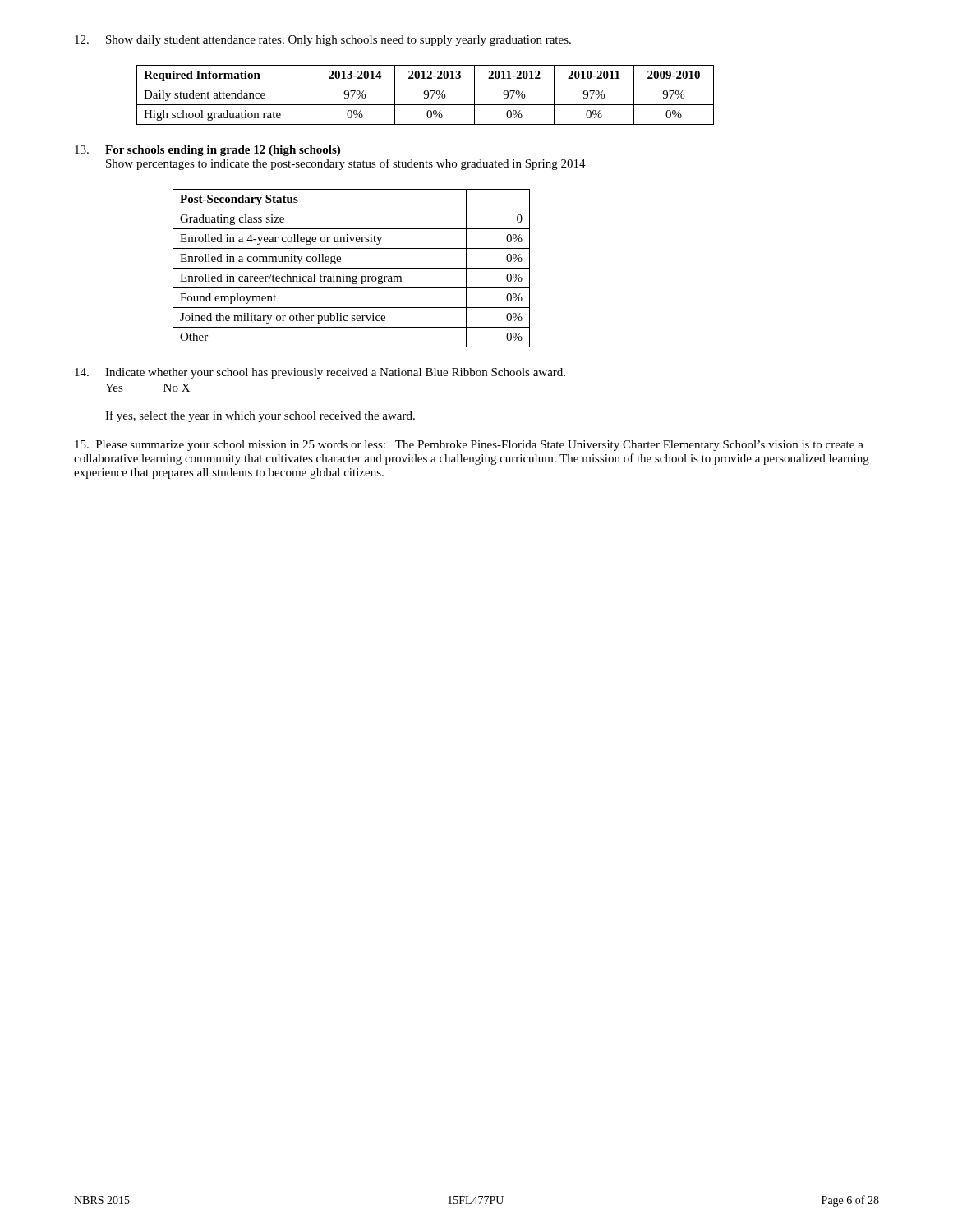This screenshot has height=1232, width=953.
Task: Select the block starting "14. Indicate whether your school has previously"
Action: pos(320,373)
